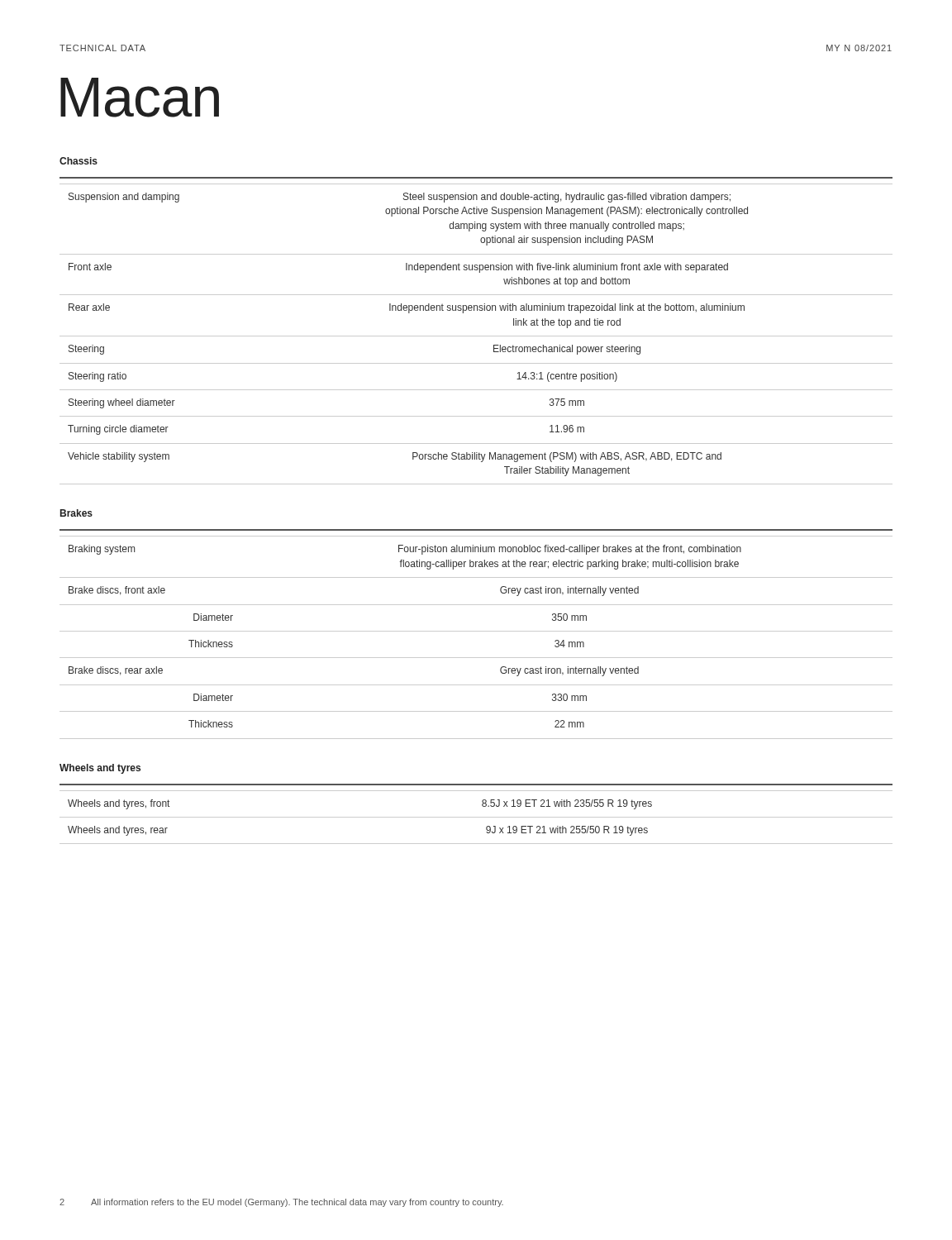Screen dimensions: 1240x952
Task: Click on the table containing "330 mm"
Action: click(476, 637)
